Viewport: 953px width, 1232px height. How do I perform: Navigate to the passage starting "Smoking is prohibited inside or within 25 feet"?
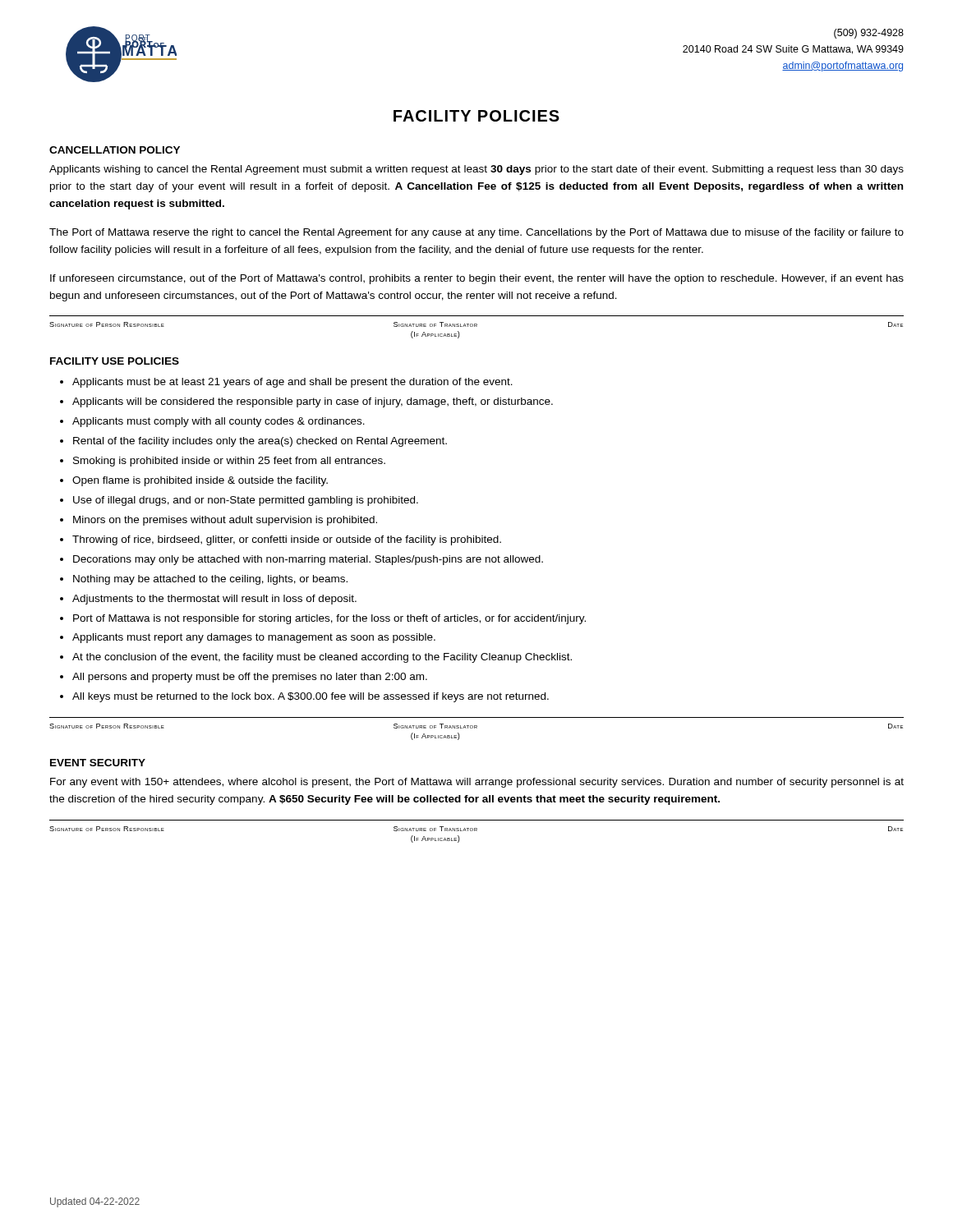coord(229,461)
